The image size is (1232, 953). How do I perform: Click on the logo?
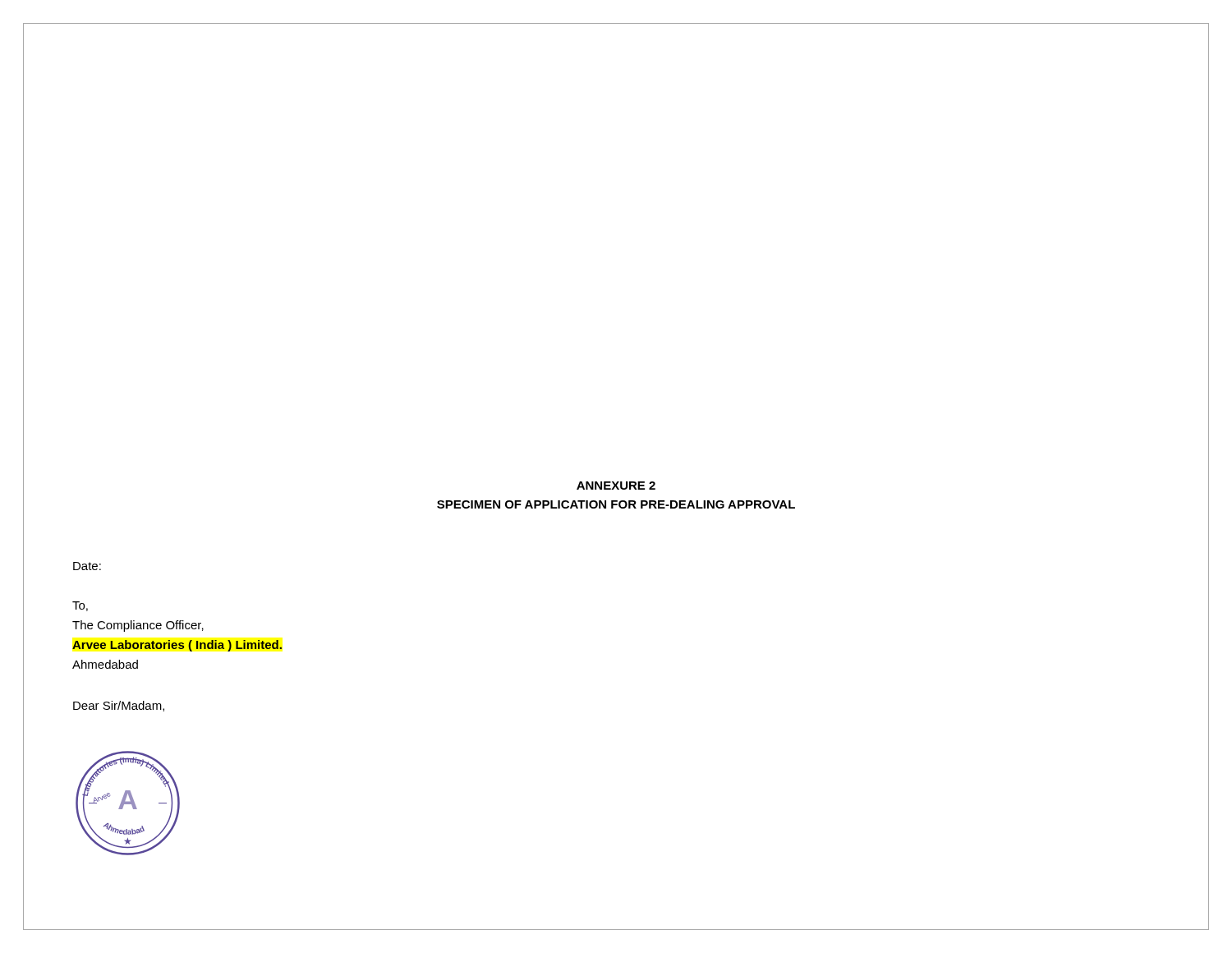pyautogui.click(x=128, y=804)
